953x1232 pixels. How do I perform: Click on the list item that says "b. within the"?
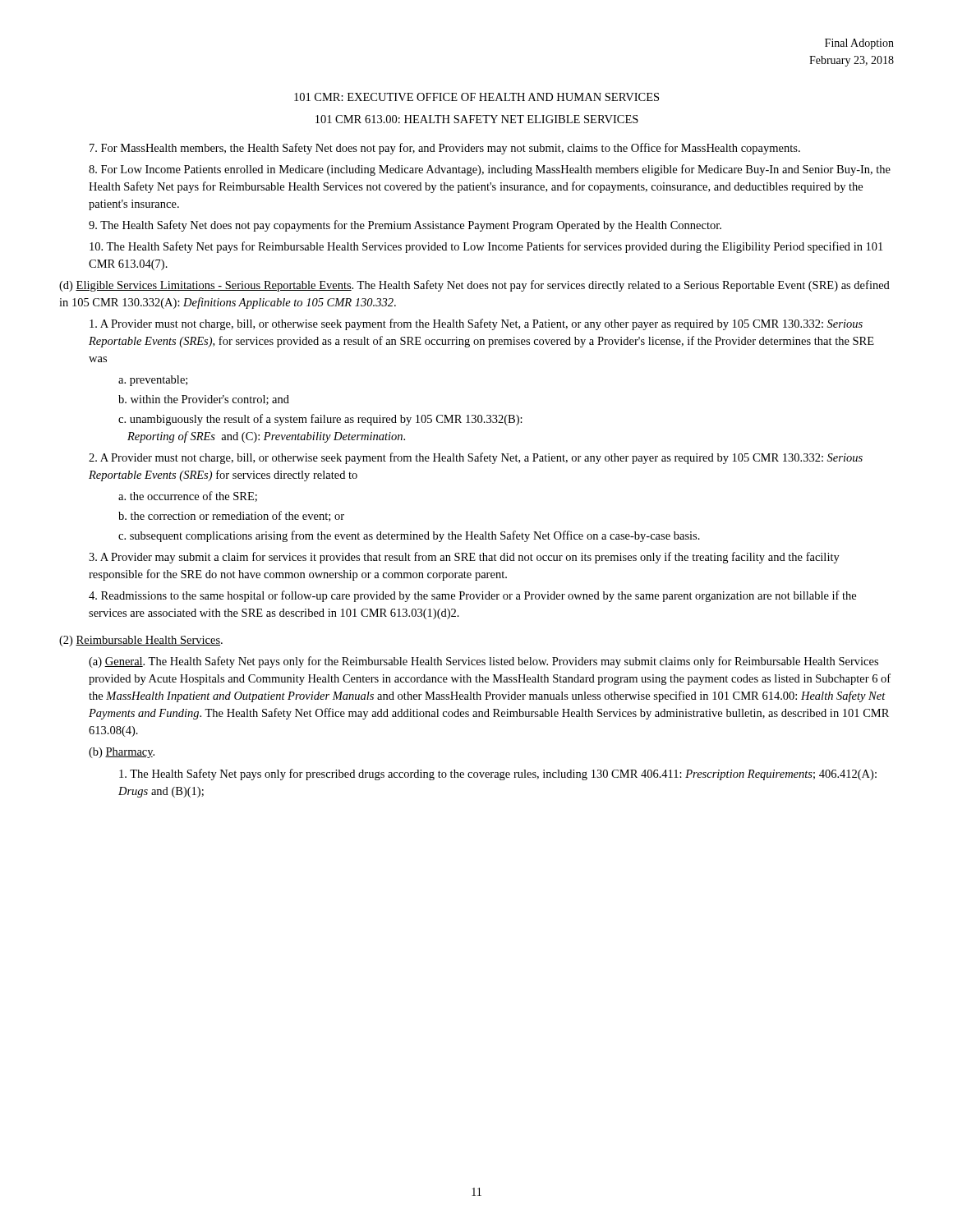204,399
